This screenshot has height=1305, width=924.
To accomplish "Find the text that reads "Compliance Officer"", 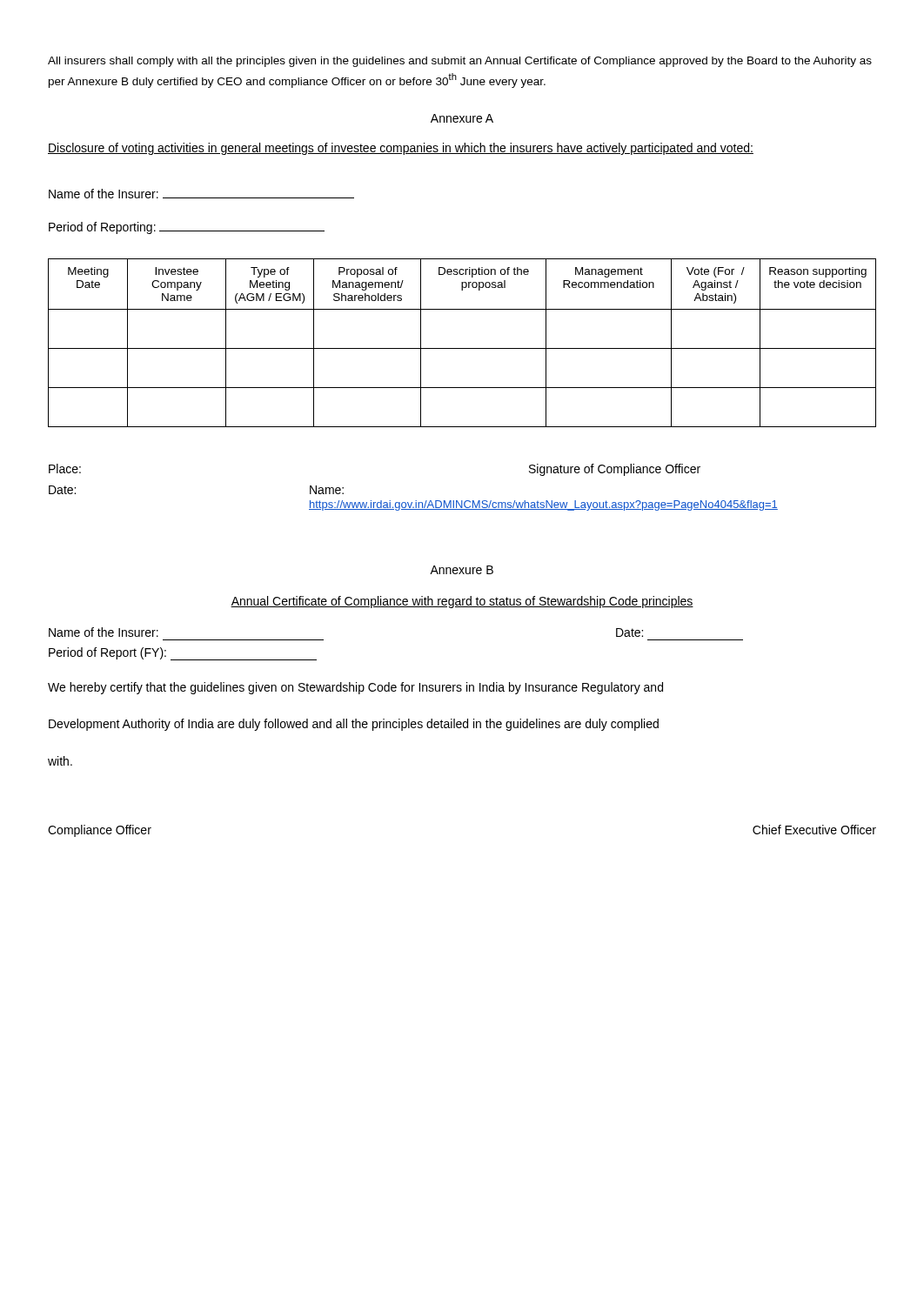I will (x=100, y=830).
